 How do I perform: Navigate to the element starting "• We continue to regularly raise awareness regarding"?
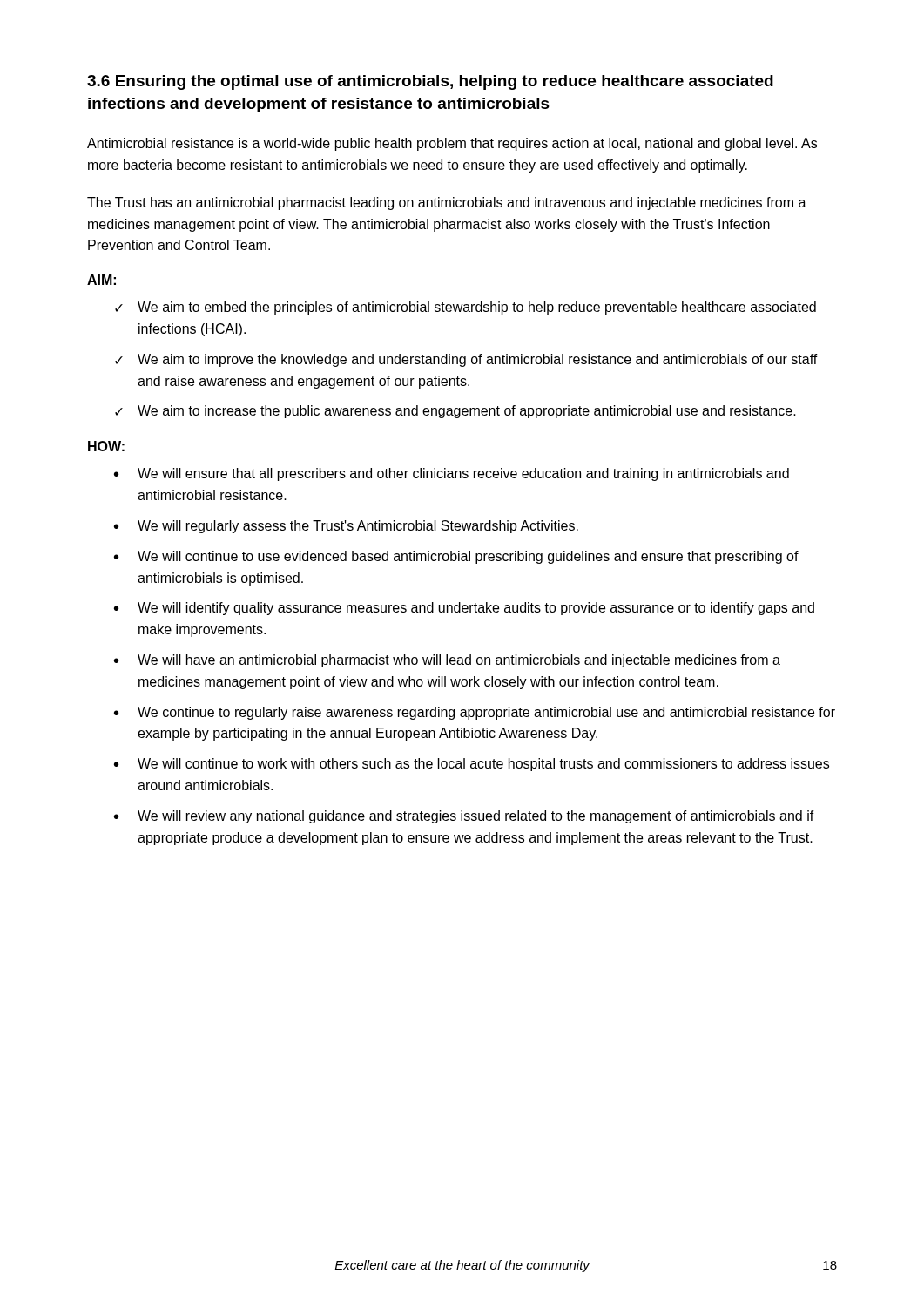pyautogui.click(x=475, y=724)
